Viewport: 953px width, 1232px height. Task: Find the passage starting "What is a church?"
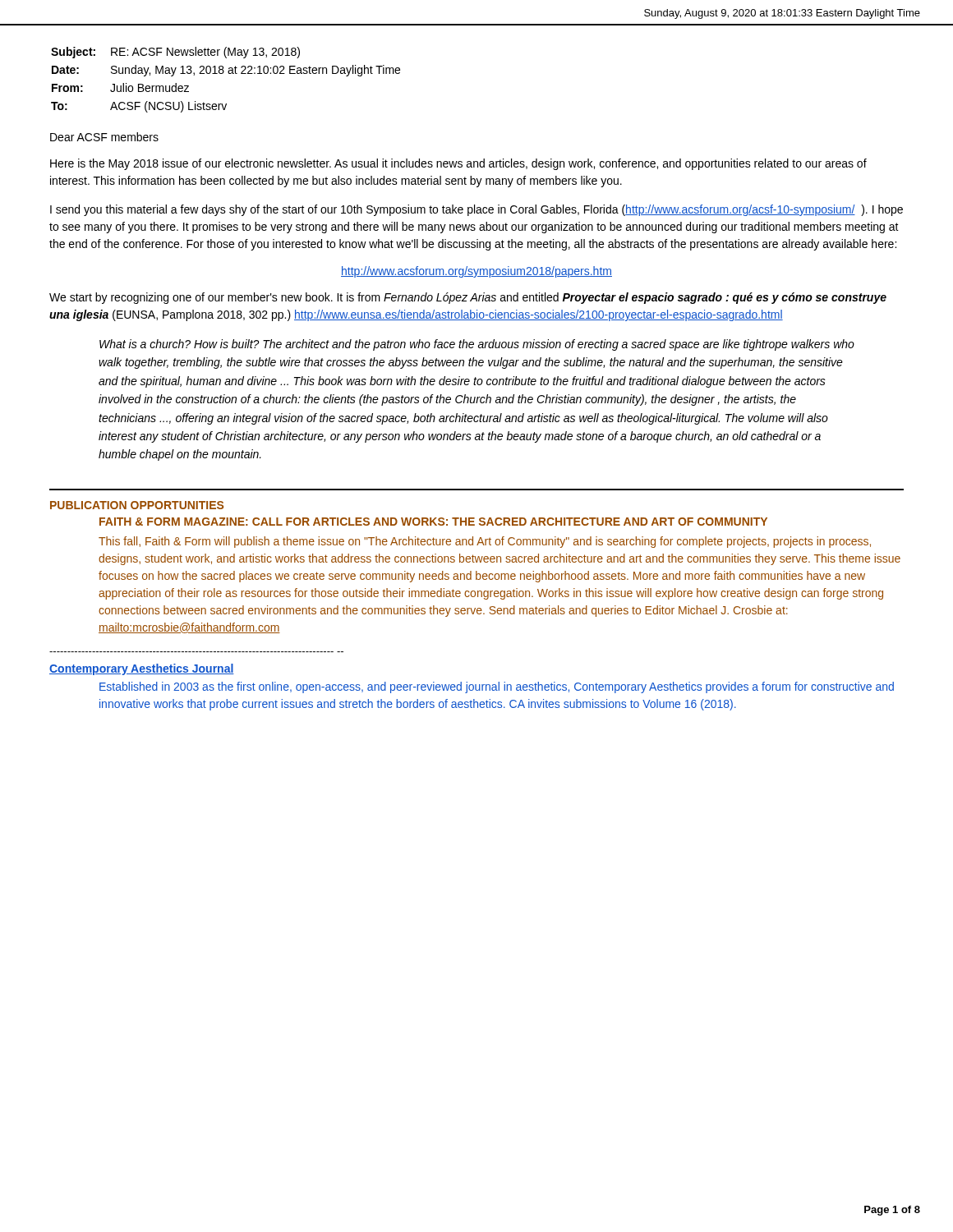(476, 399)
